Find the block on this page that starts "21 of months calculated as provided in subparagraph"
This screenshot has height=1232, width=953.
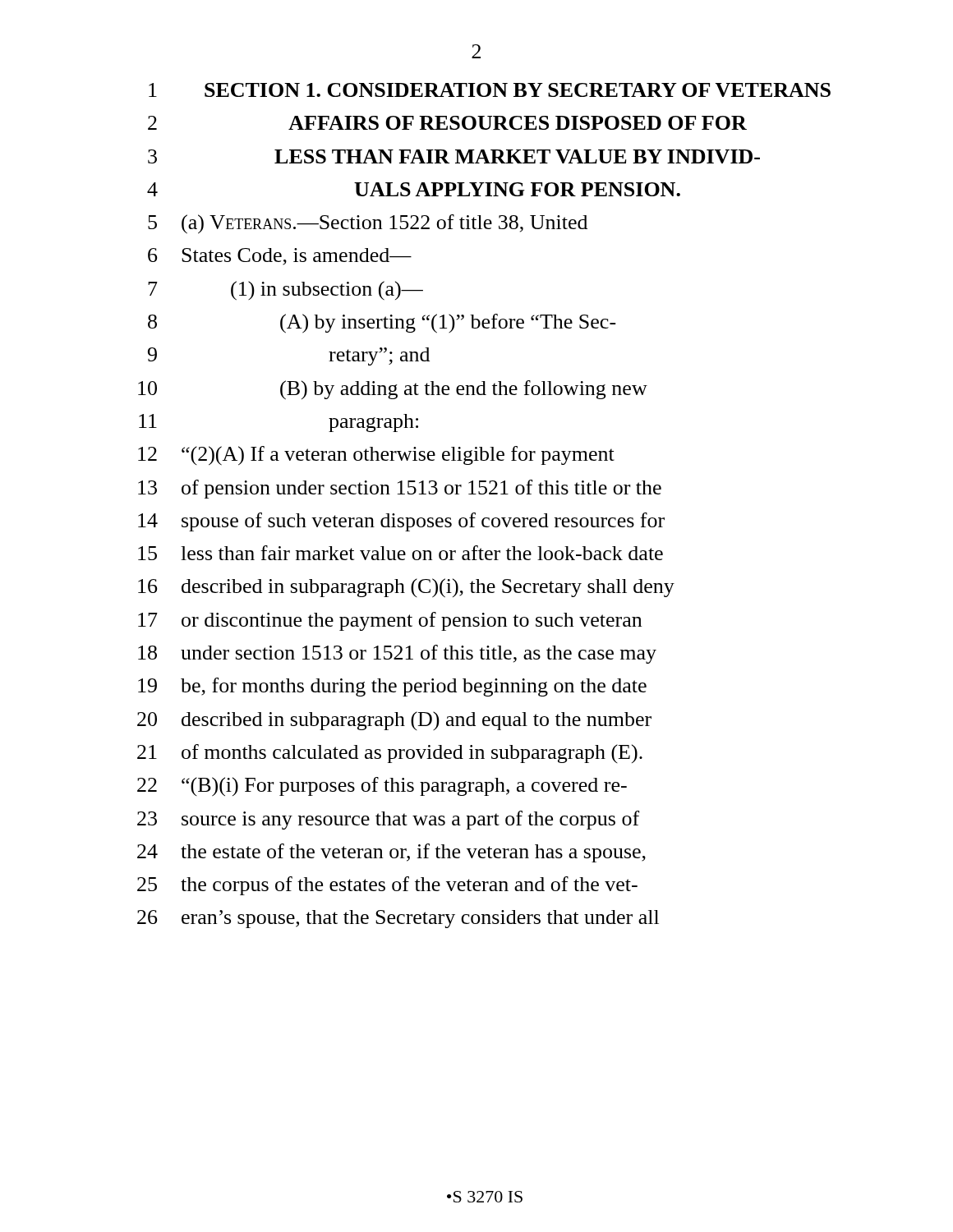click(x=485, y=752)
